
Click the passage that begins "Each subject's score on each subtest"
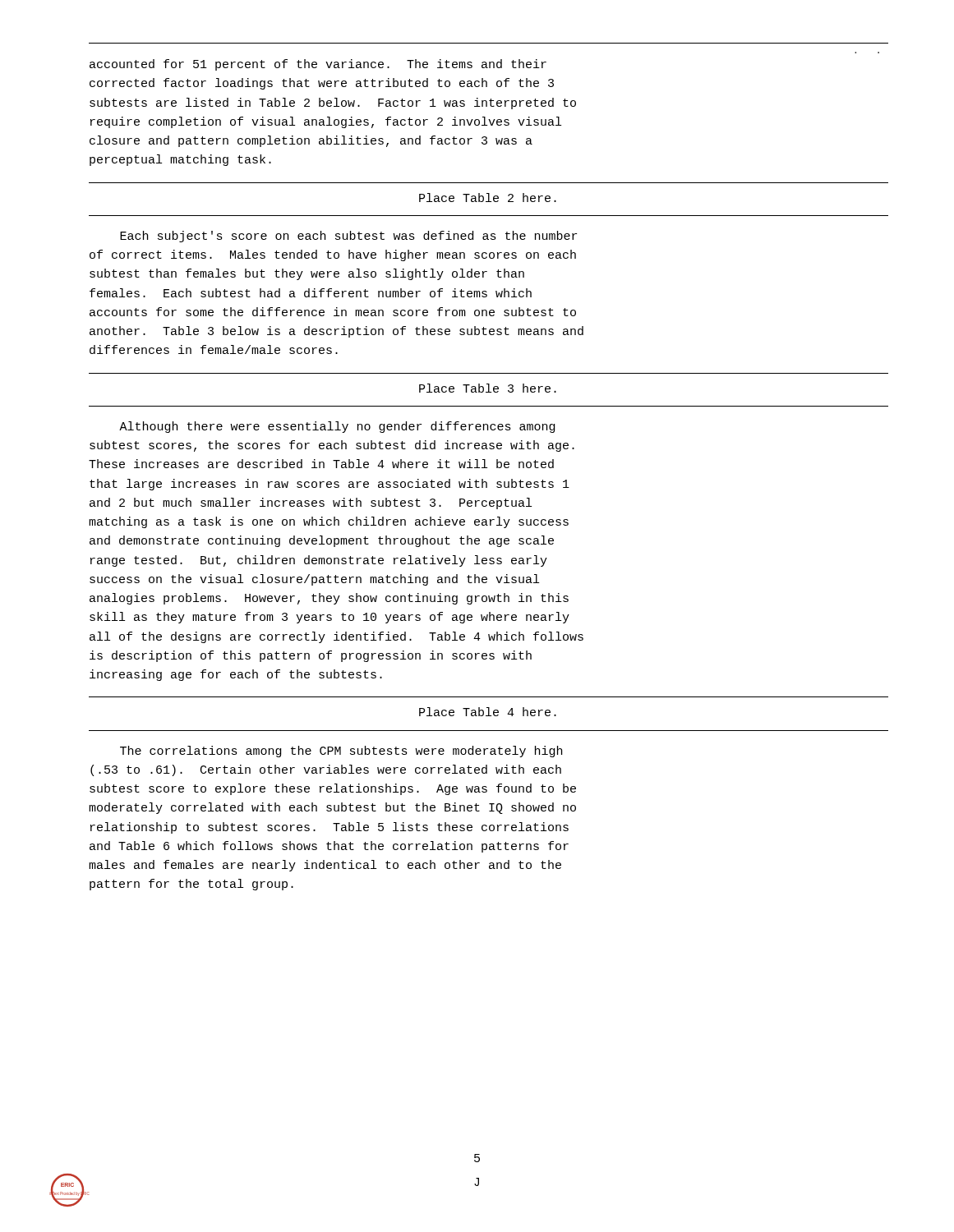(488, 294)
